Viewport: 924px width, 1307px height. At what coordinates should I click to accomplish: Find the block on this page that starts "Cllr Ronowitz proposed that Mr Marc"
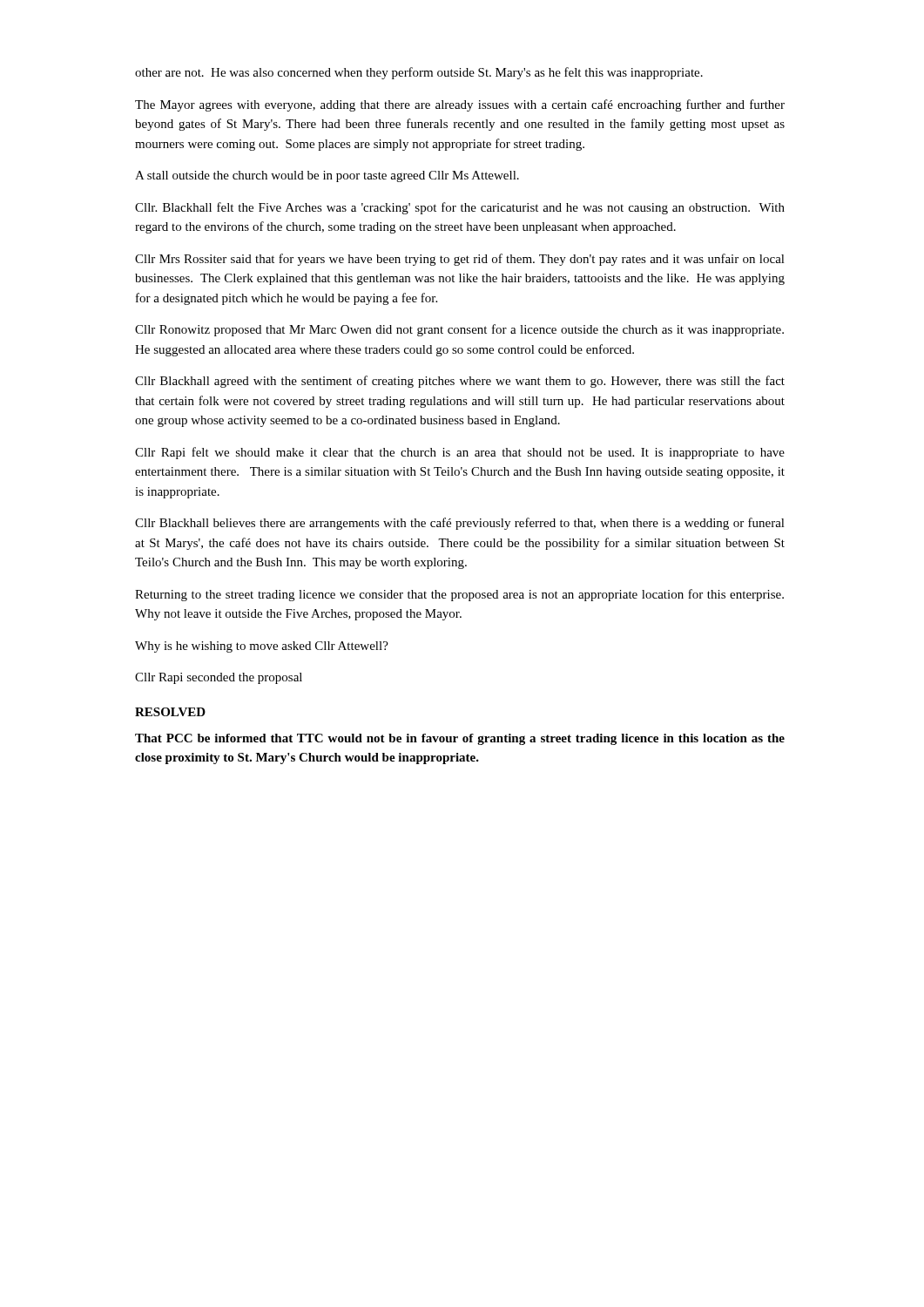460,339
